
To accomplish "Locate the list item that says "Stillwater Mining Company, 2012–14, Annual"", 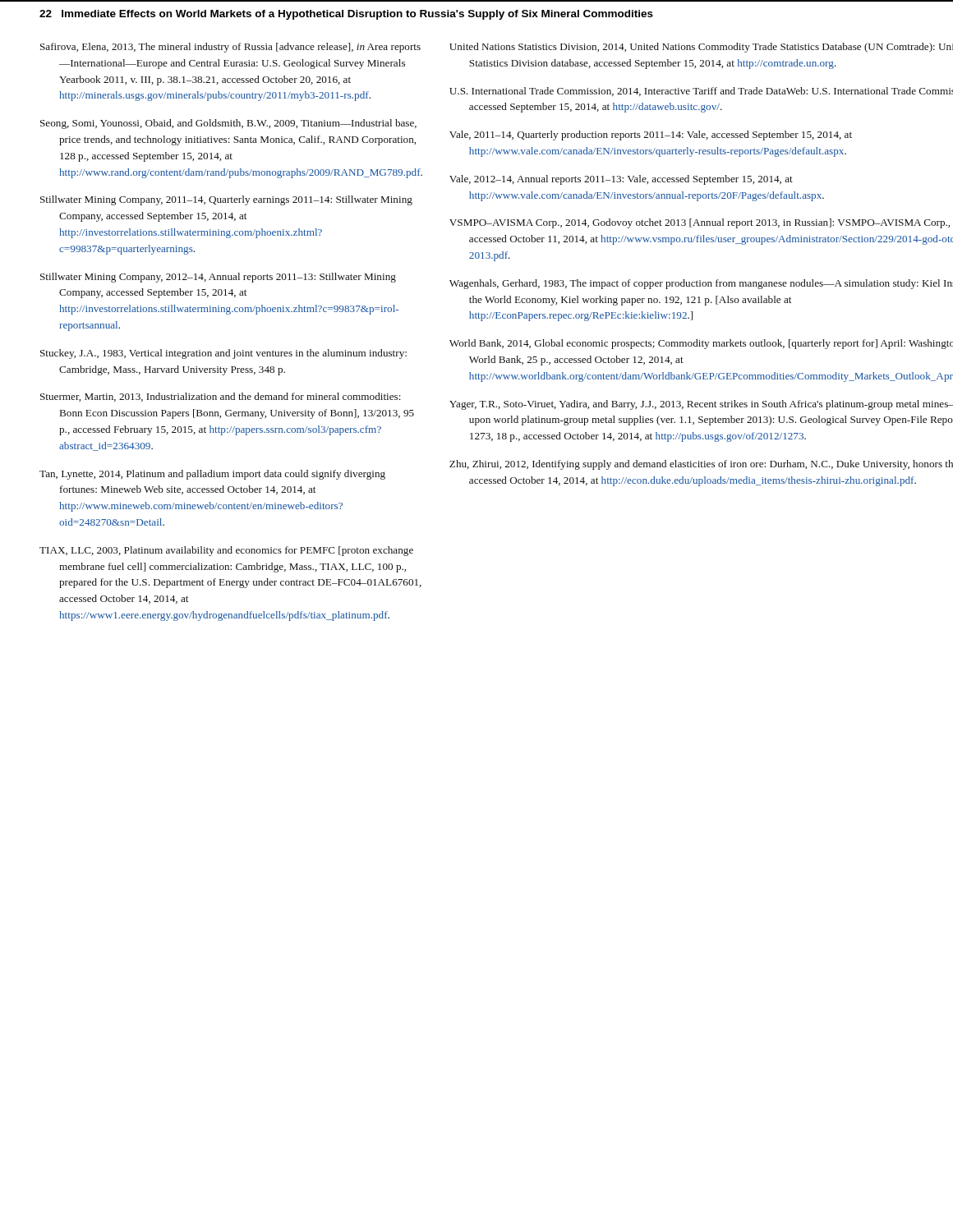I will [219, 300].
